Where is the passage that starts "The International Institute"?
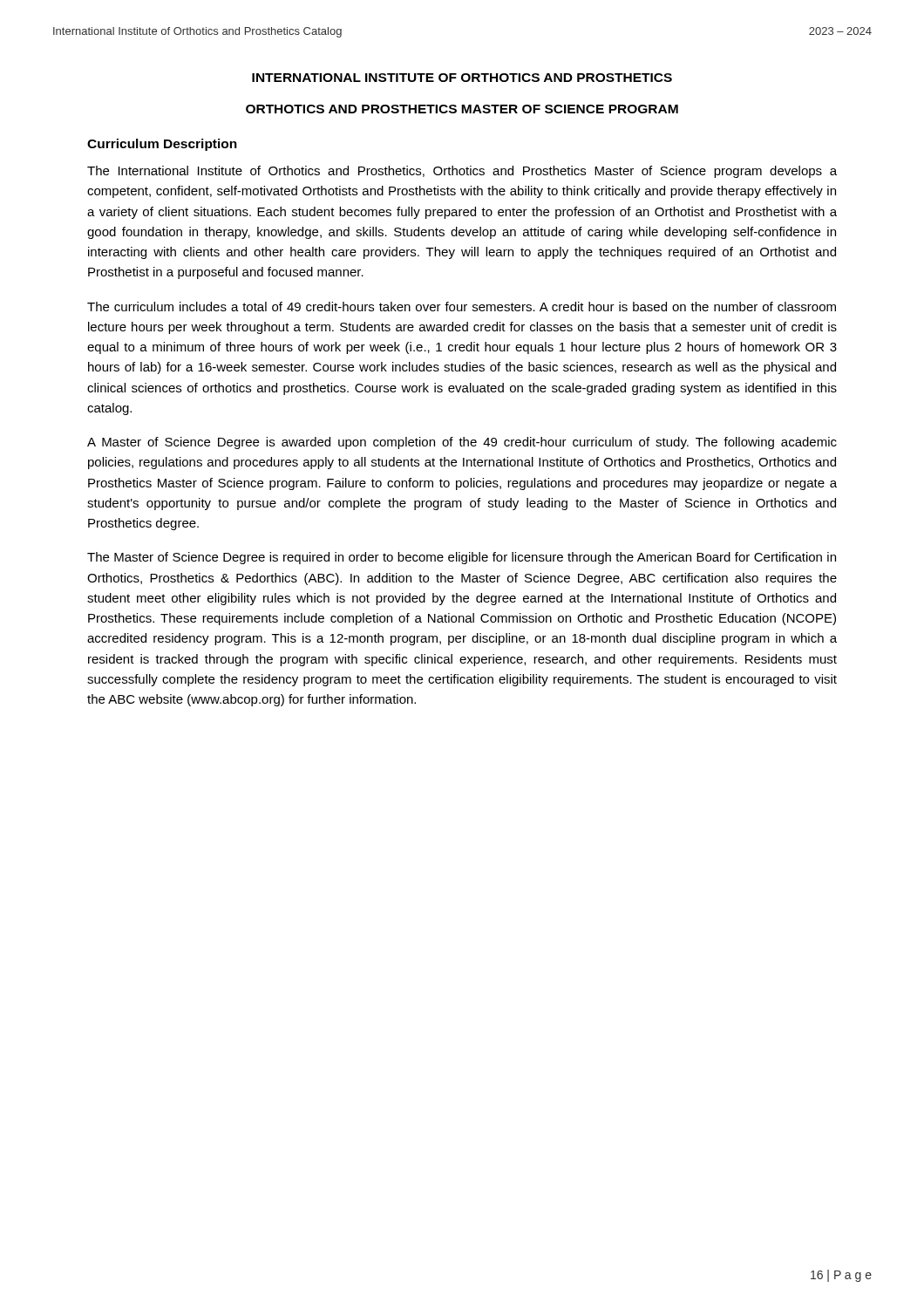The width and height of the screenshot is (924, 1308). tap(462, 221)
